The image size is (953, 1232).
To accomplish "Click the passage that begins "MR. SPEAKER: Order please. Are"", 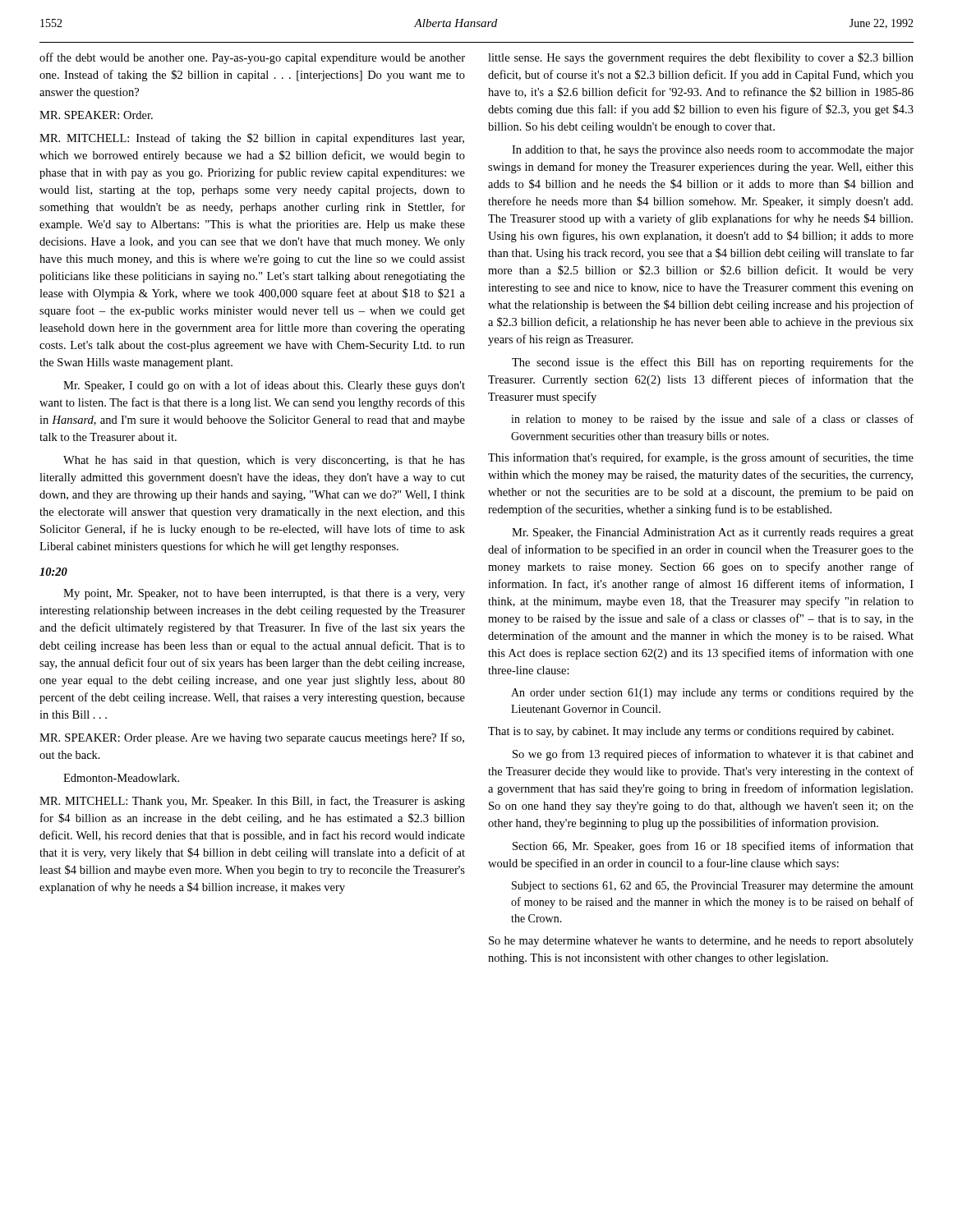I will (x=252, y=738).
